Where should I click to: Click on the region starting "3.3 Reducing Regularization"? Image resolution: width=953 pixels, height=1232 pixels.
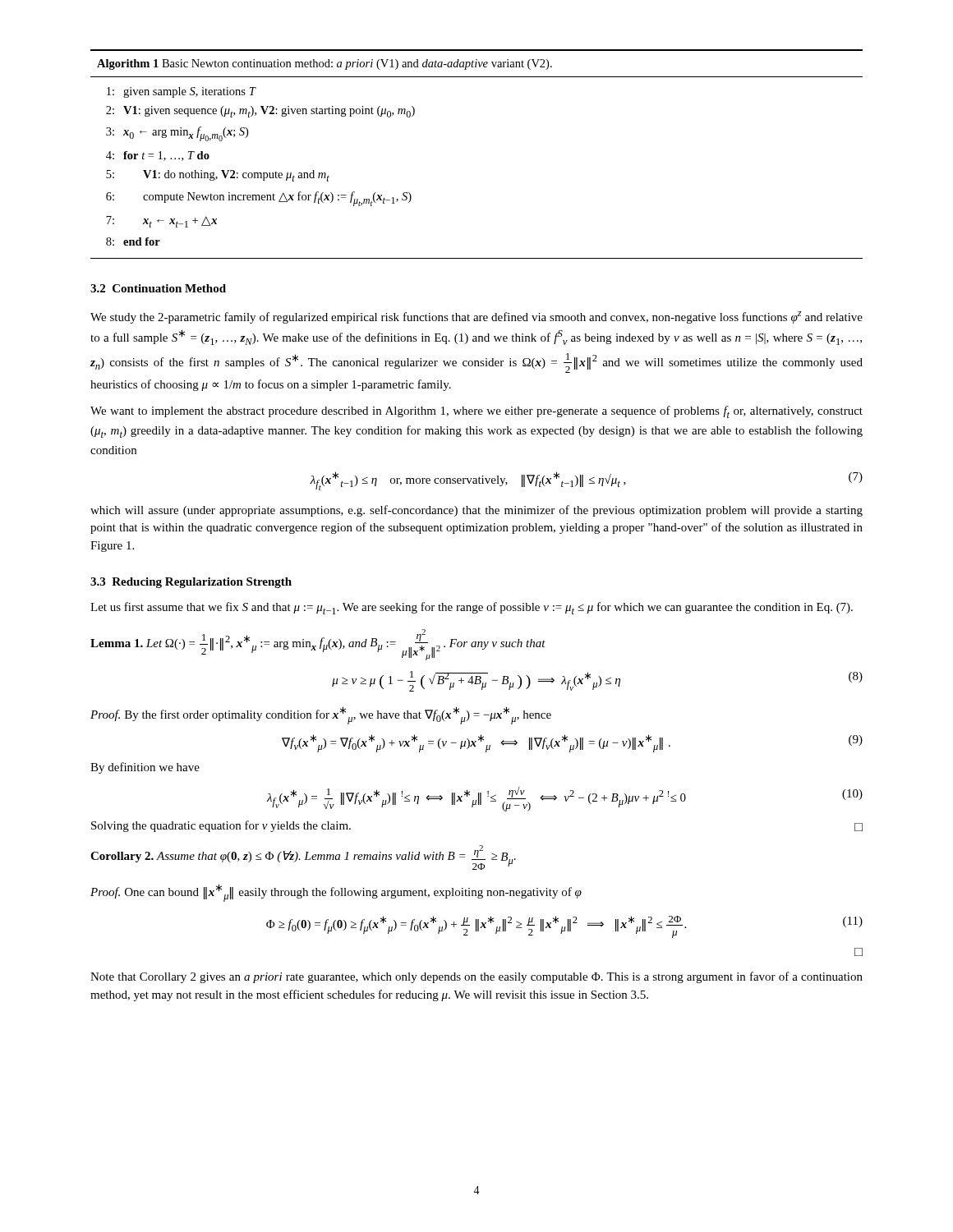point(191,581)
